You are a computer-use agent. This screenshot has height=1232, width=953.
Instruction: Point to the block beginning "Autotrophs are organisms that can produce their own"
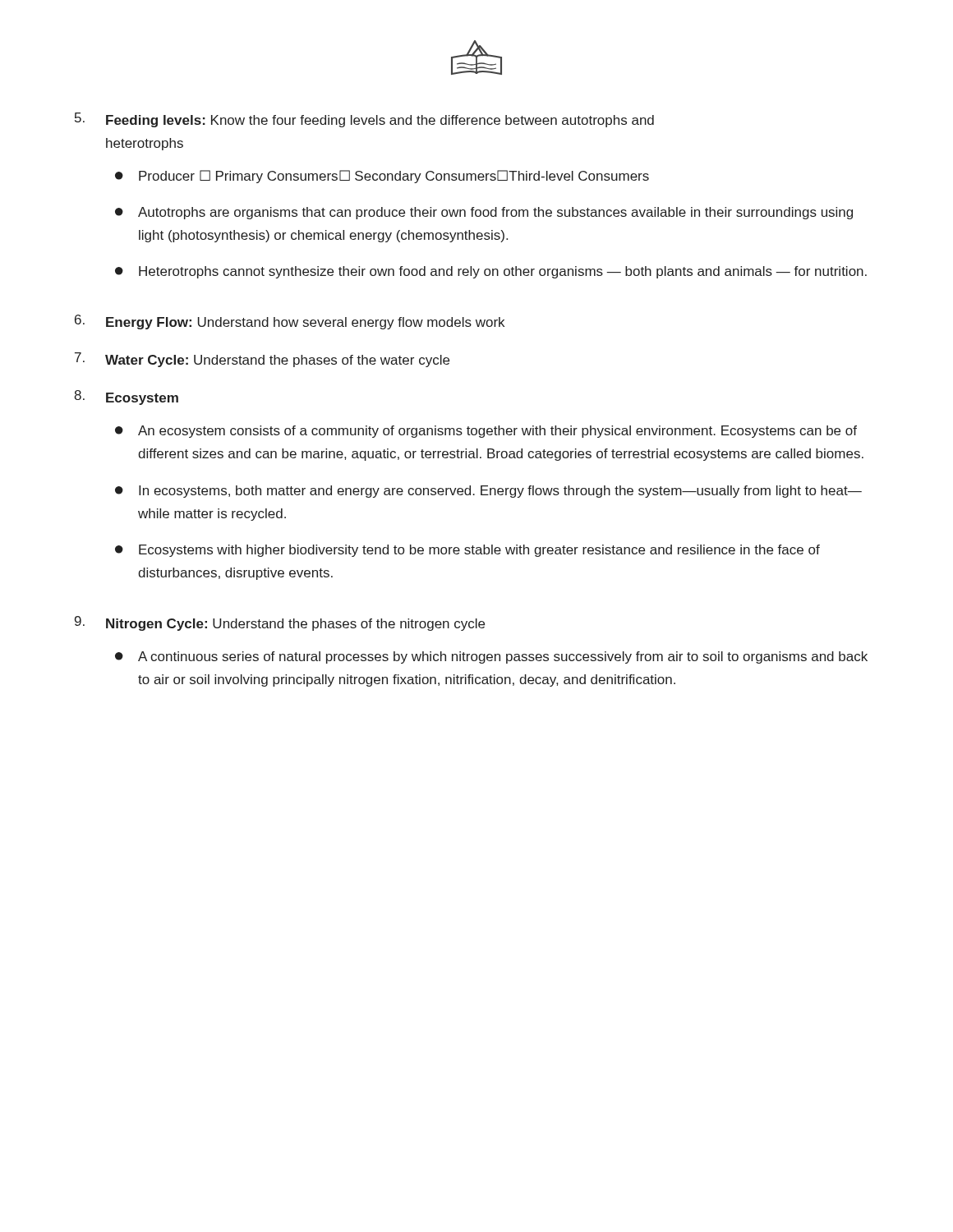click(496, 224)
